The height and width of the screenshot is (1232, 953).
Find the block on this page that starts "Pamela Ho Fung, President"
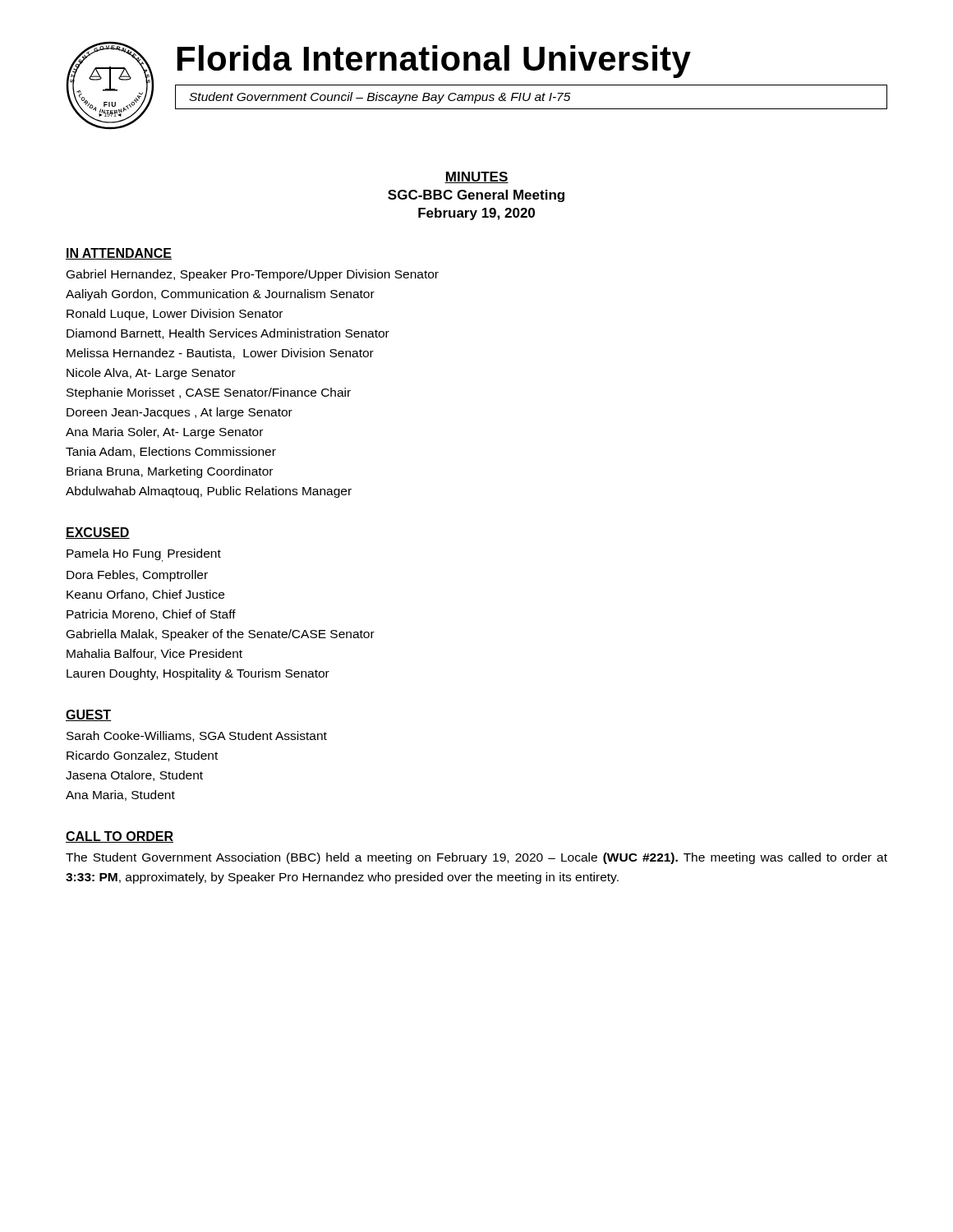point(220,613)
